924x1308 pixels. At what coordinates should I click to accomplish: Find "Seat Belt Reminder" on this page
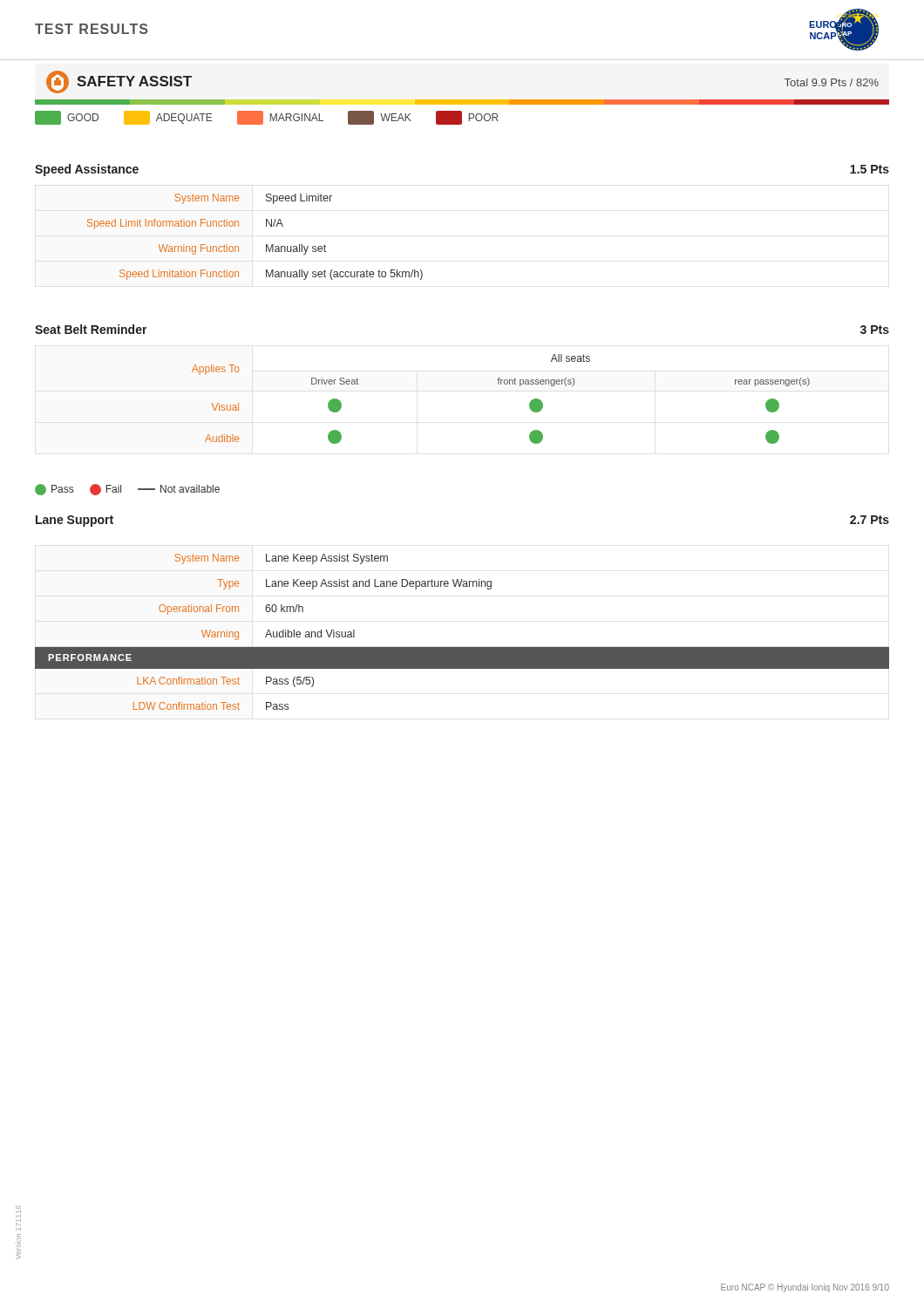click(91, 330)
